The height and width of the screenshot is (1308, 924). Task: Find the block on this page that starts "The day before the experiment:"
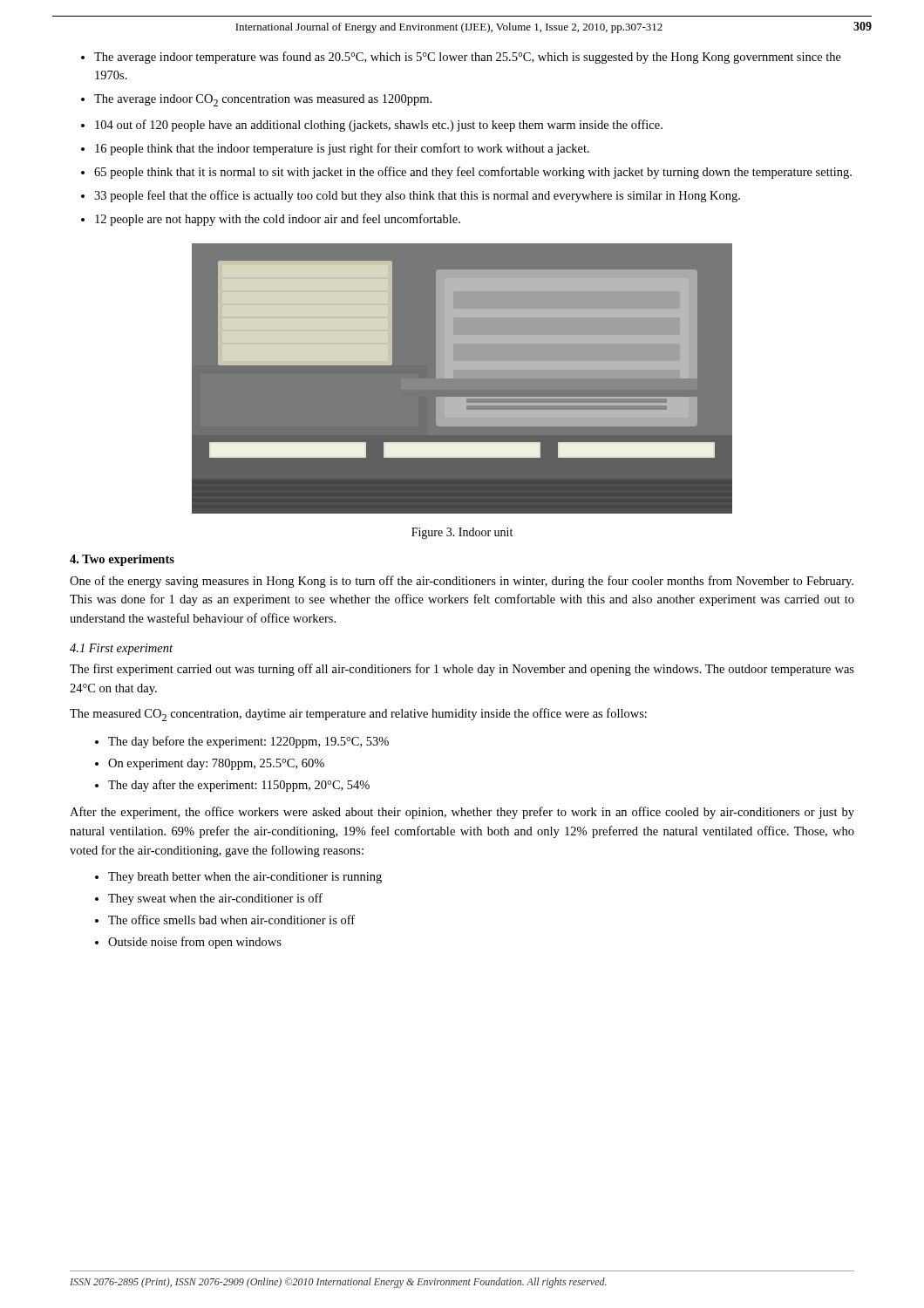249,741
